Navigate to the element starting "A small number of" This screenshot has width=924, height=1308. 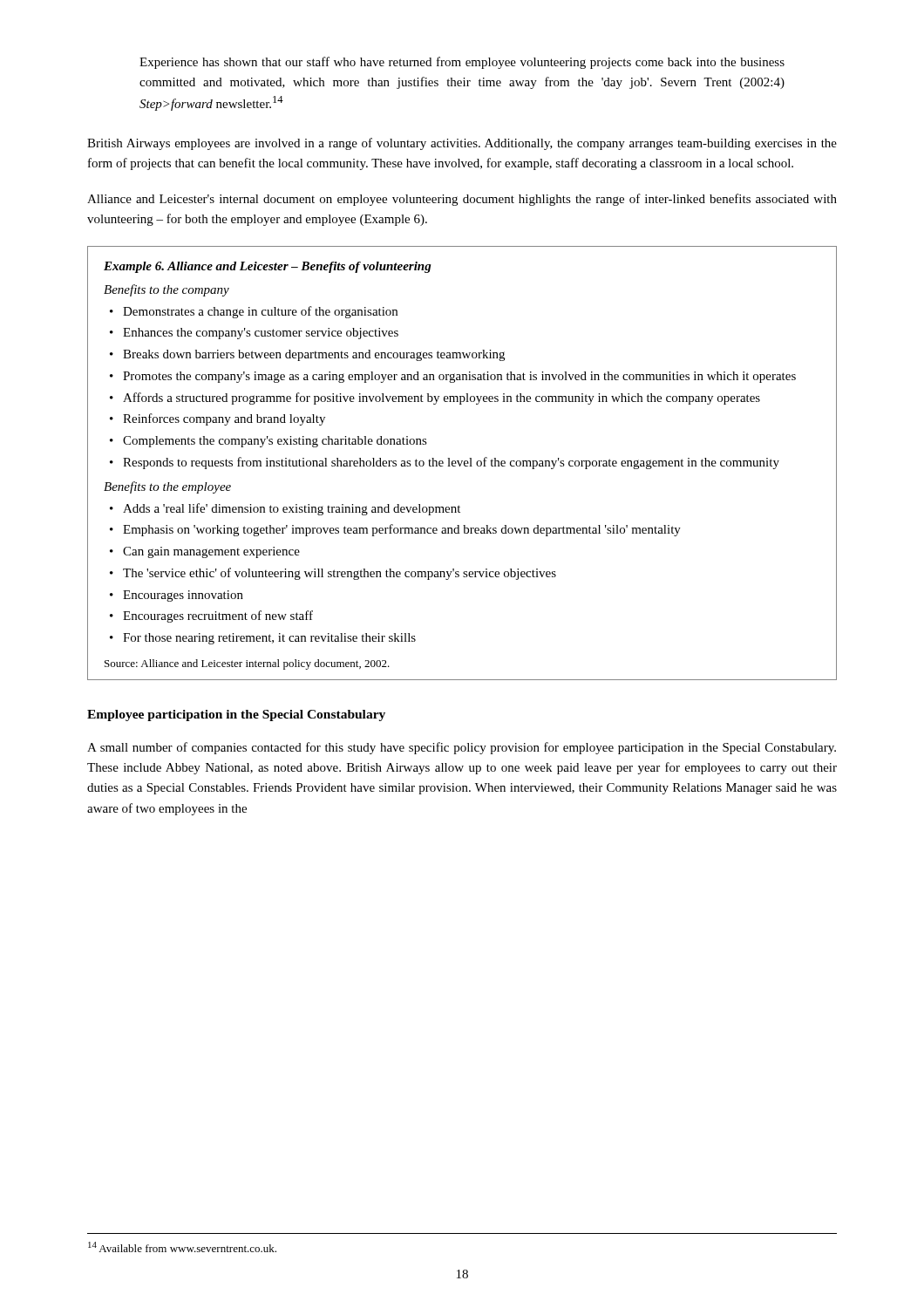click(462, 777)
